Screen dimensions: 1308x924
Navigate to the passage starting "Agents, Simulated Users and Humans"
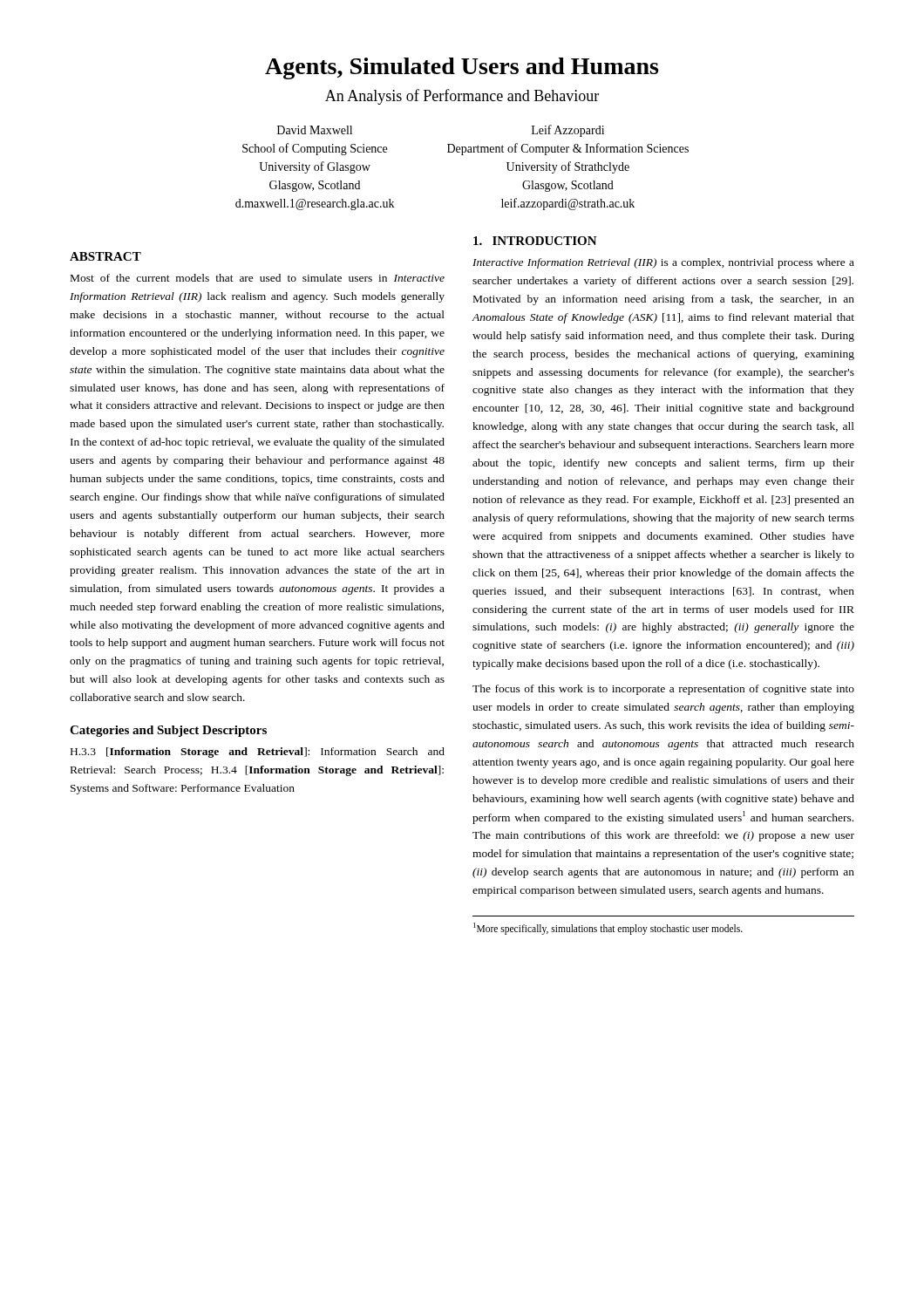point(462,66)
